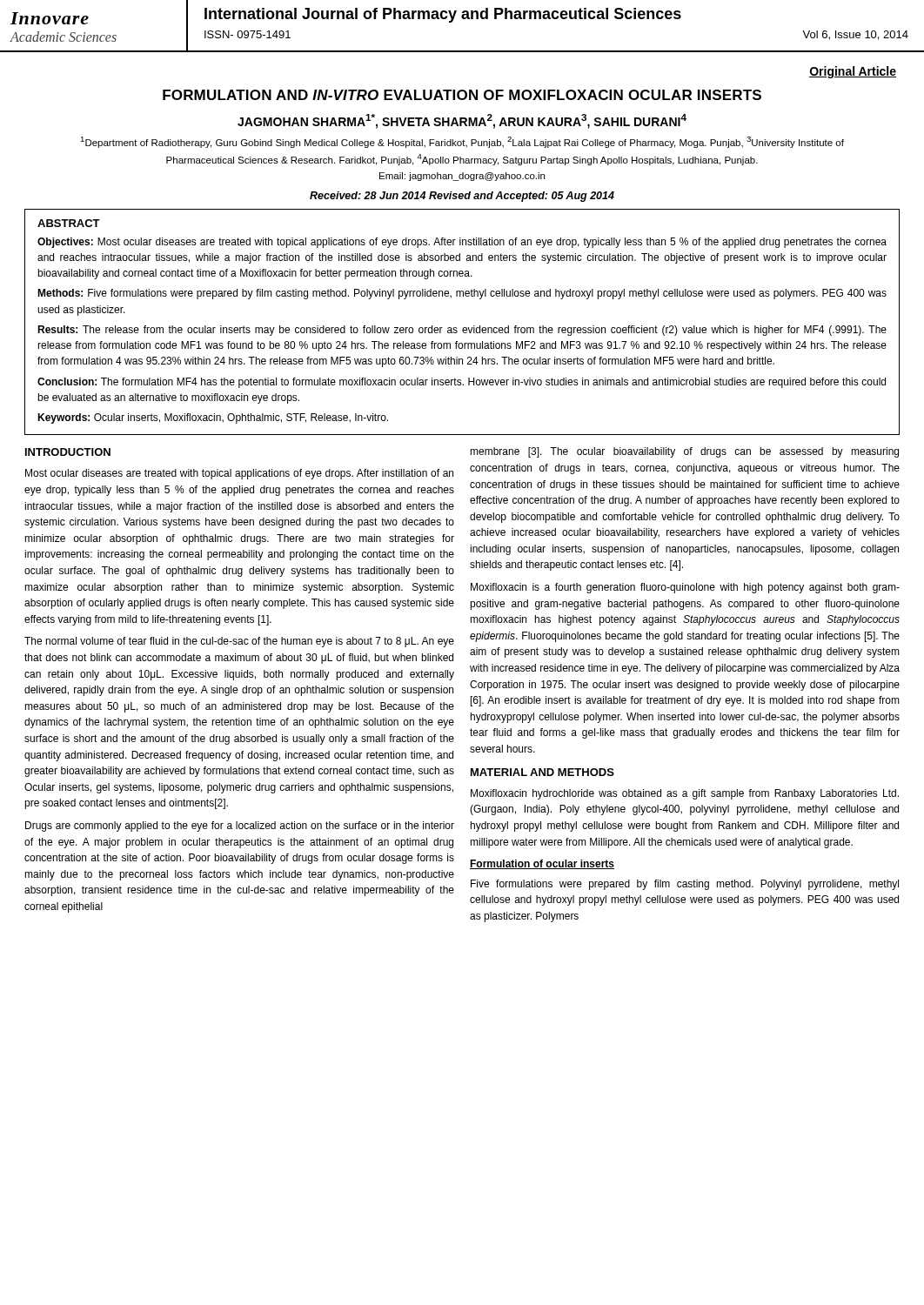Locate the element starting "Received: 28 Jun 2014 Revised and"
This screenshot has height=1305, width=924.
coord(462,196)
